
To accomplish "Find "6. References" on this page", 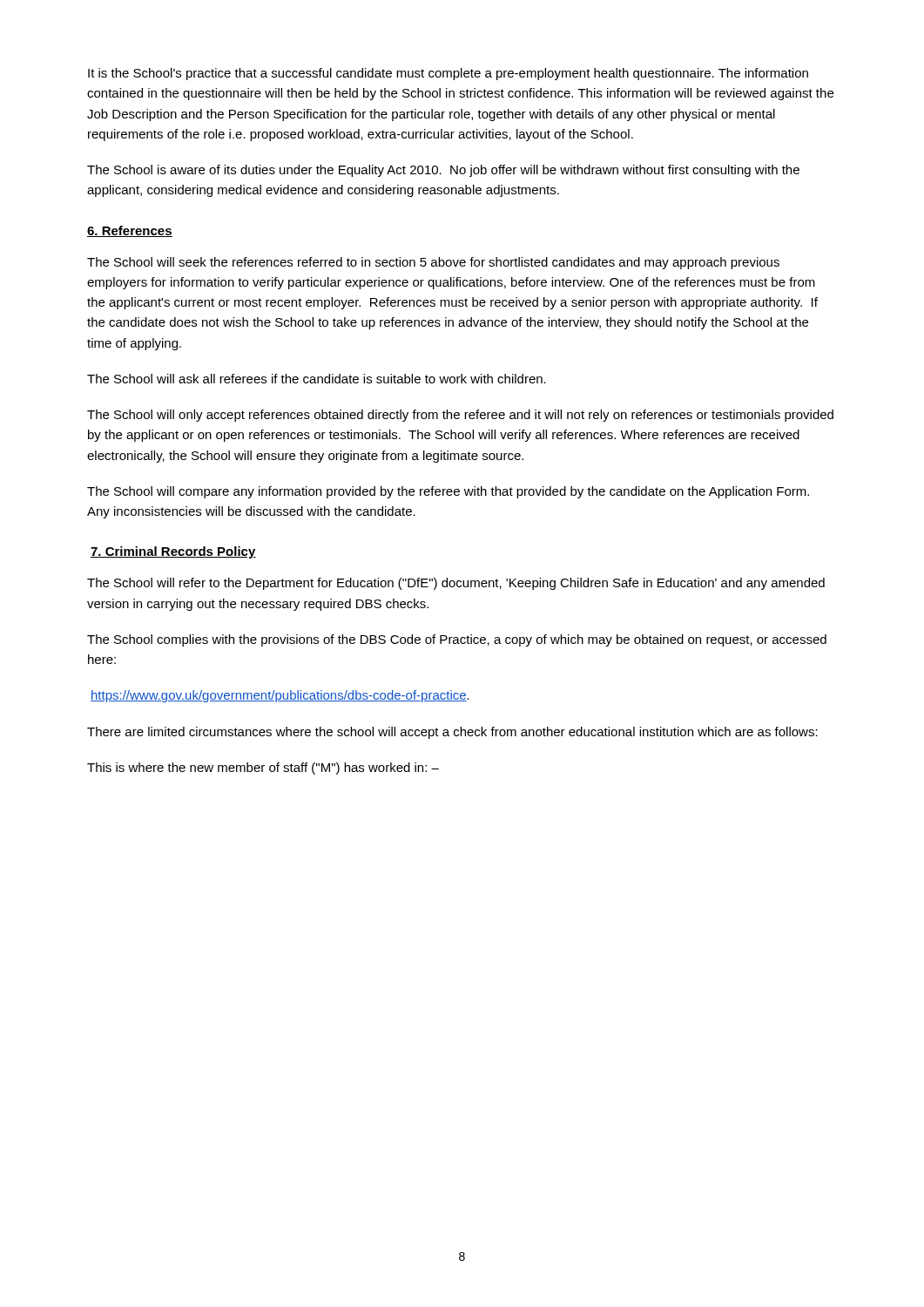I will [x=130, y=230].
